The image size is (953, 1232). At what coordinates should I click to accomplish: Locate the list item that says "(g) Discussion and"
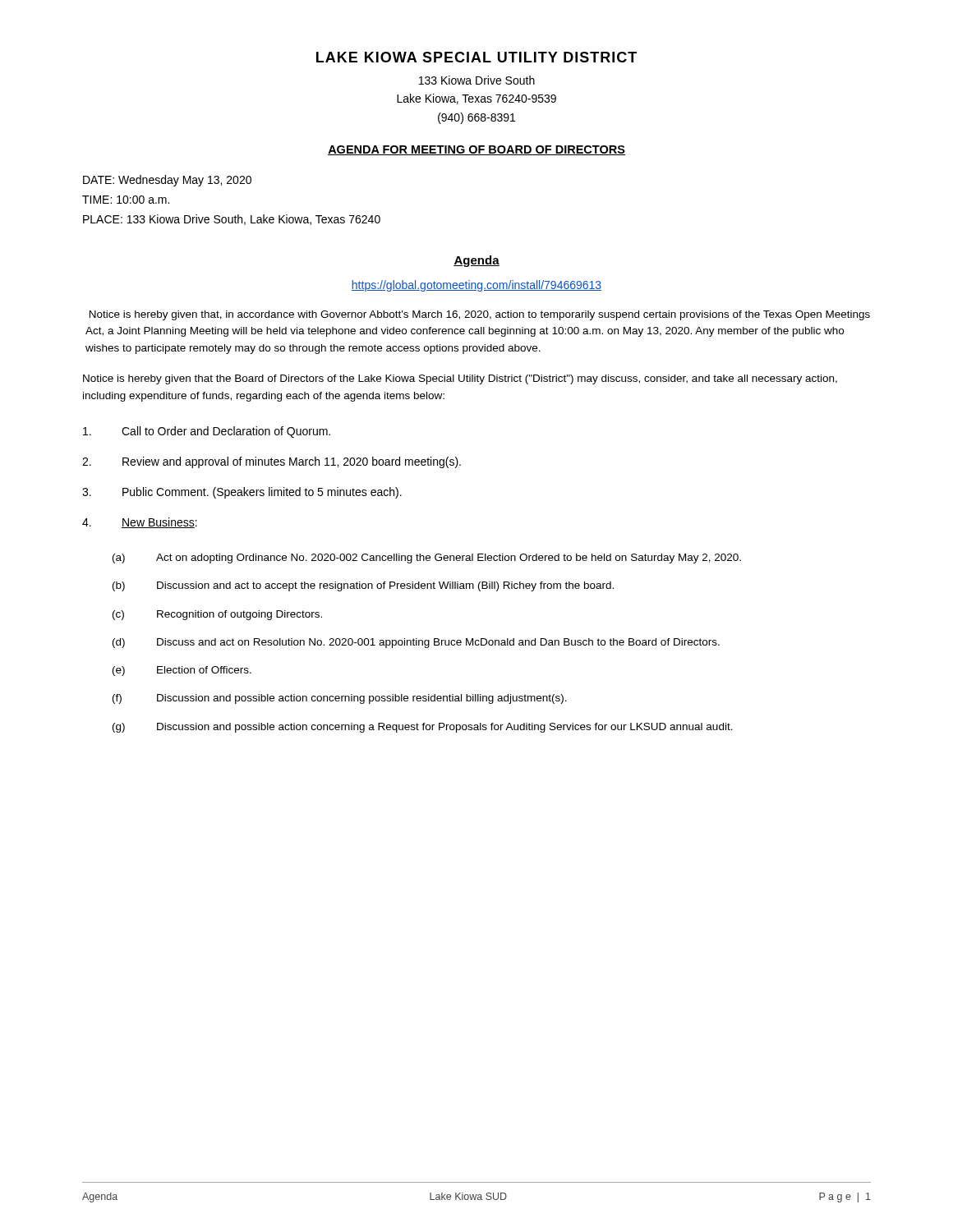pos(476,727)
